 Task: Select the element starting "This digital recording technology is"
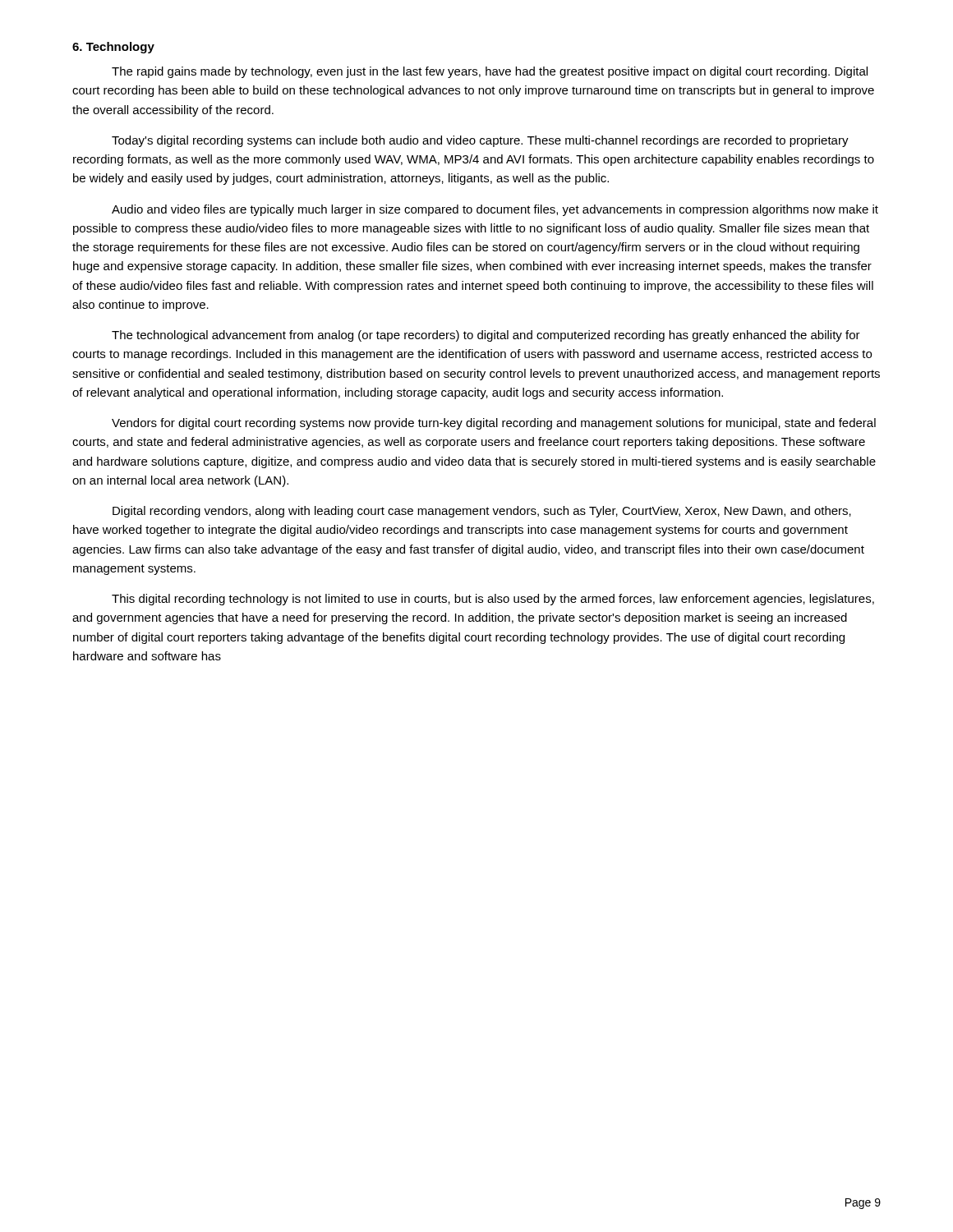coord(474,627)
